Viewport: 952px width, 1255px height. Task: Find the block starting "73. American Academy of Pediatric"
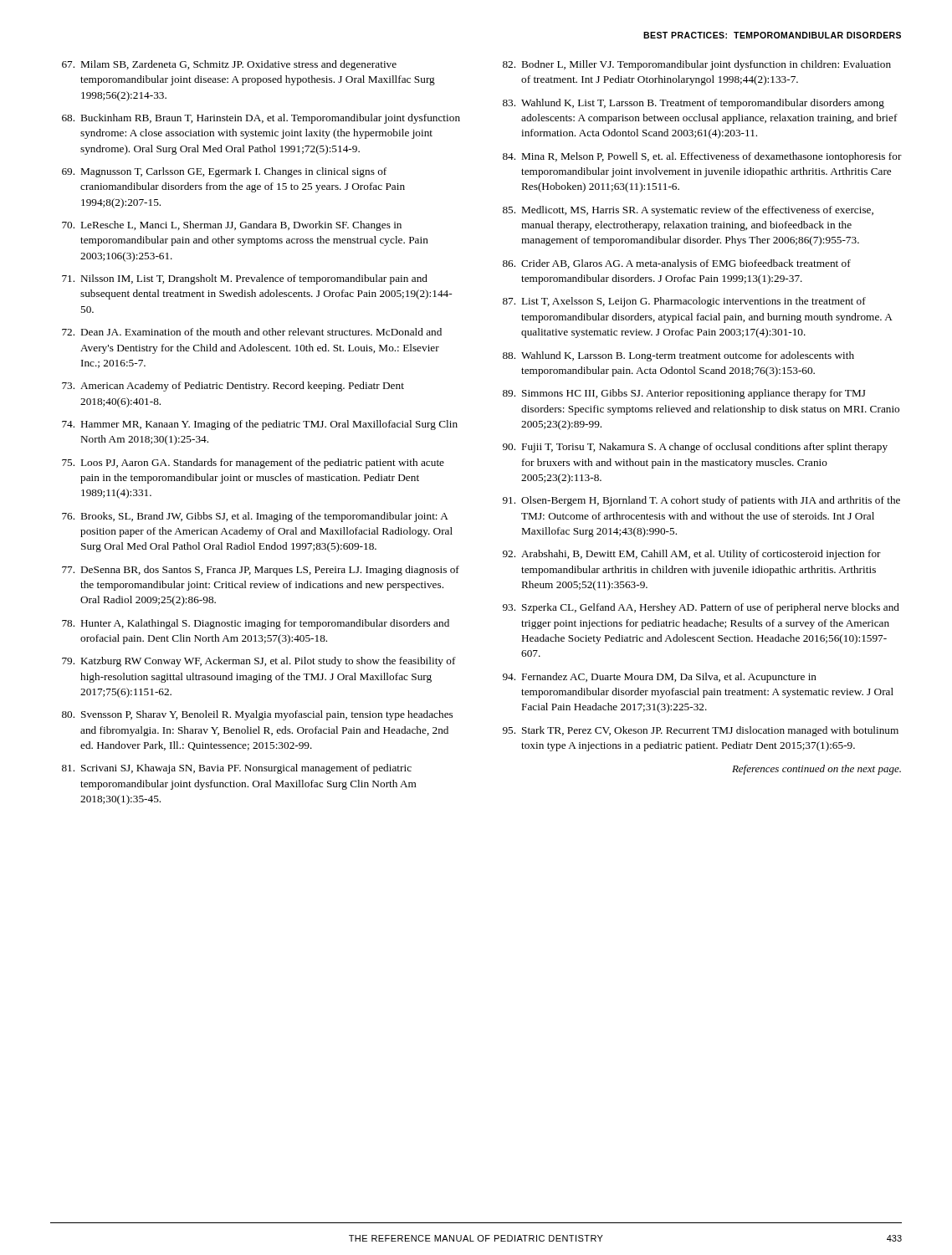point(256,394)
